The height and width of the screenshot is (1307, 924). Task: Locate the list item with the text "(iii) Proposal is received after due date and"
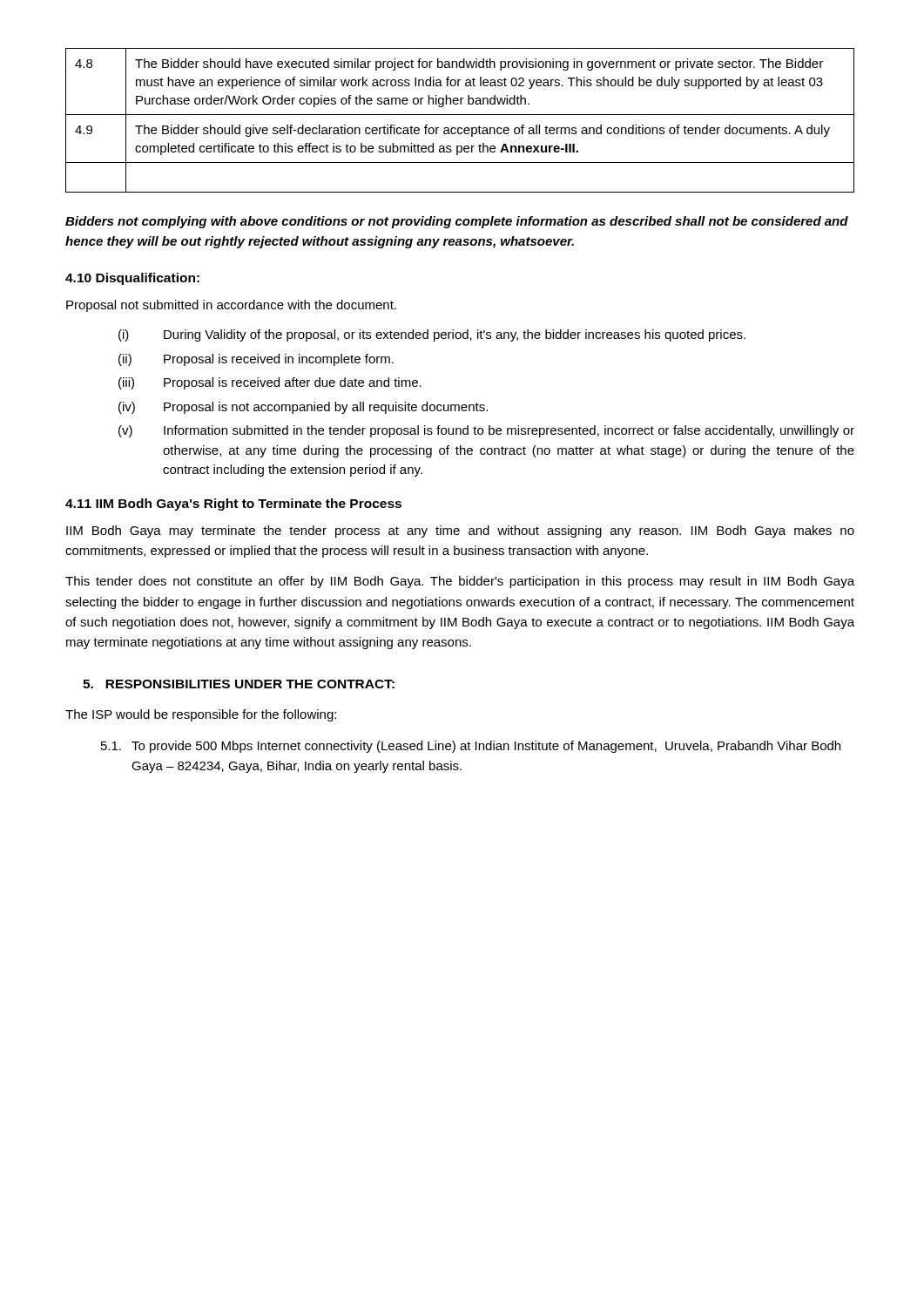pos(270,383)
